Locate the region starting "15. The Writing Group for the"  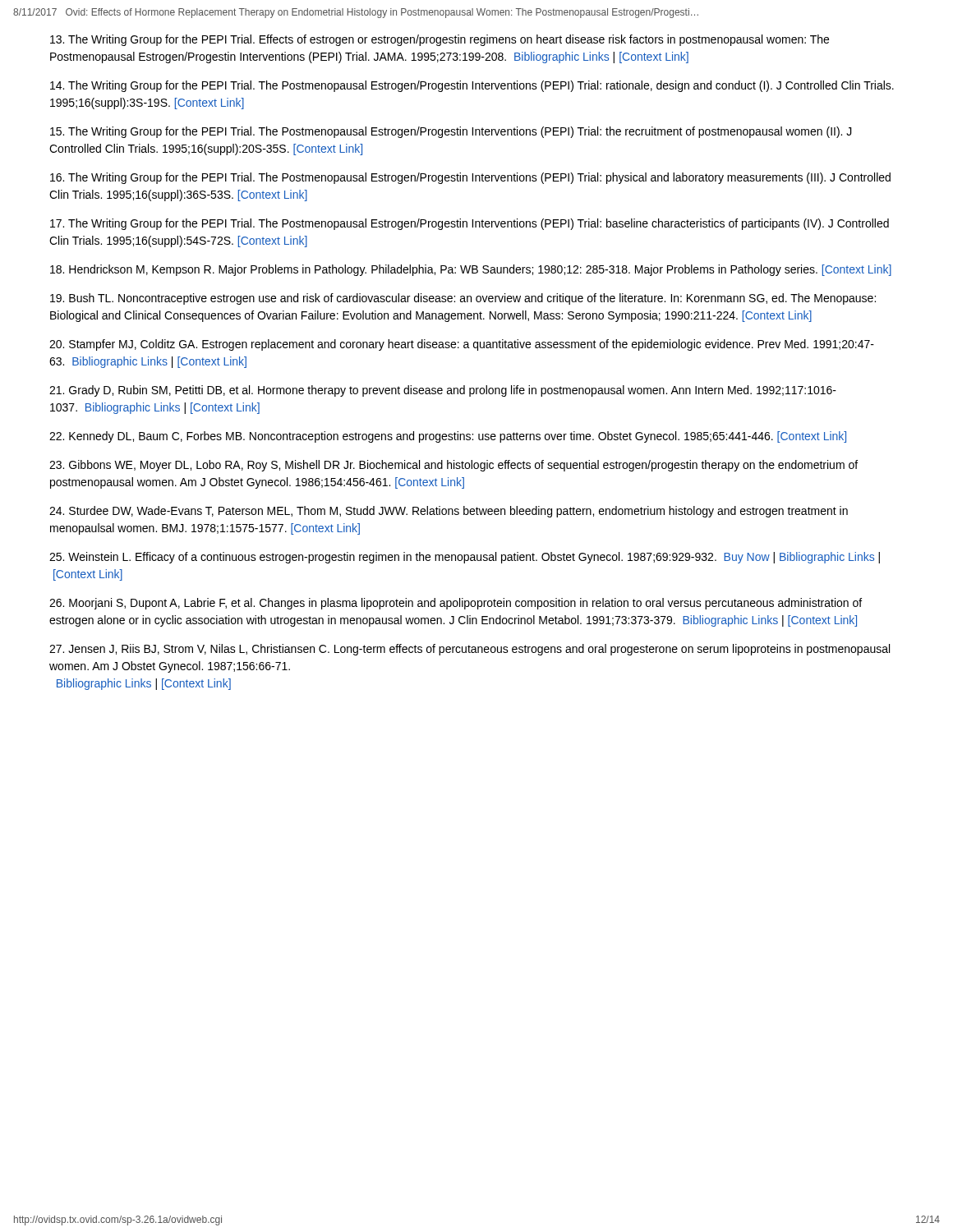(x=451, y=140)
